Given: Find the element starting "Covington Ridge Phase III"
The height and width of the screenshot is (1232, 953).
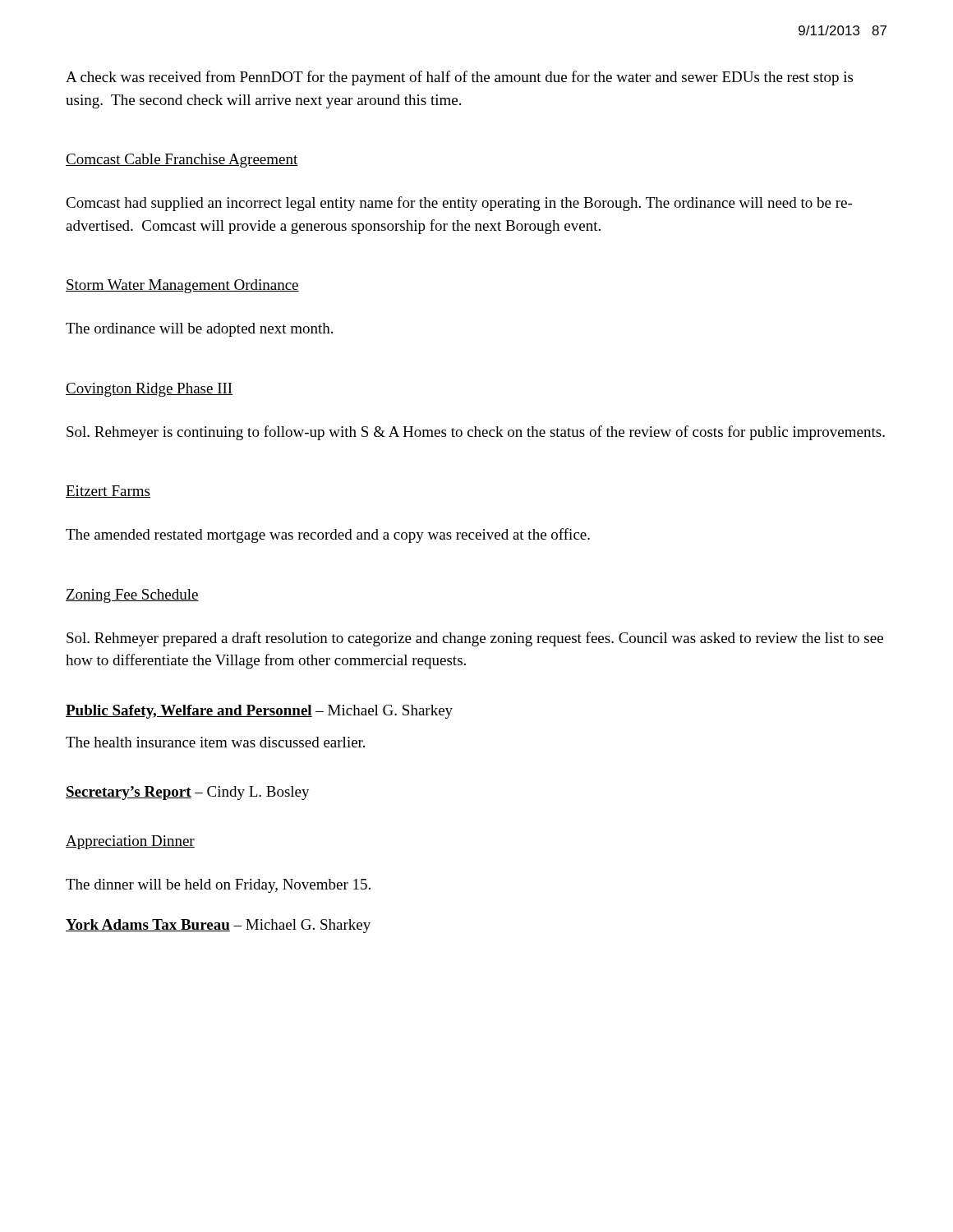Looking at the screenshot, I should [x=149, y=388].
